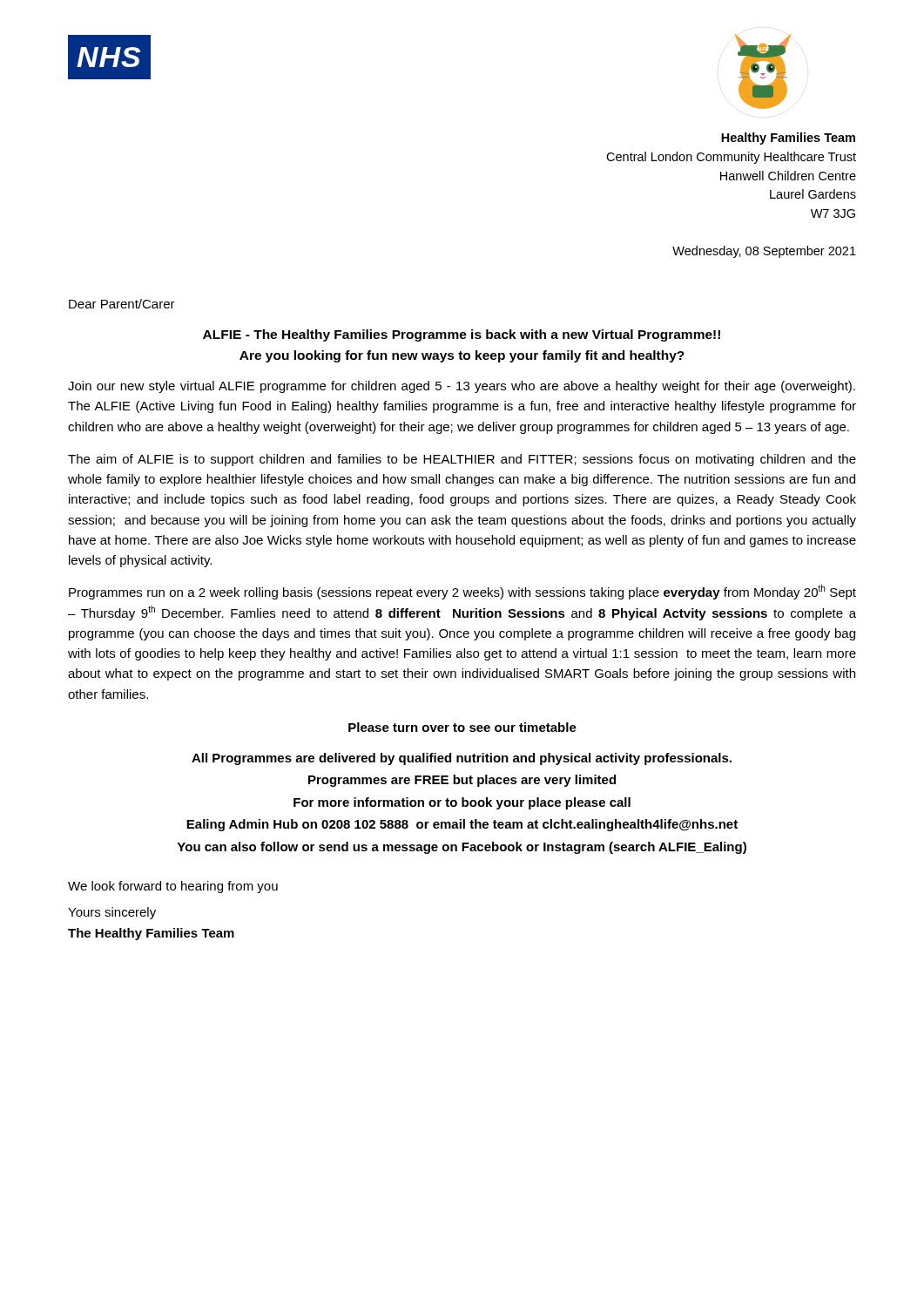Select the text block starting "Are you looking for"
Viewport: 924px width, 1307px height.
point(462,355)
